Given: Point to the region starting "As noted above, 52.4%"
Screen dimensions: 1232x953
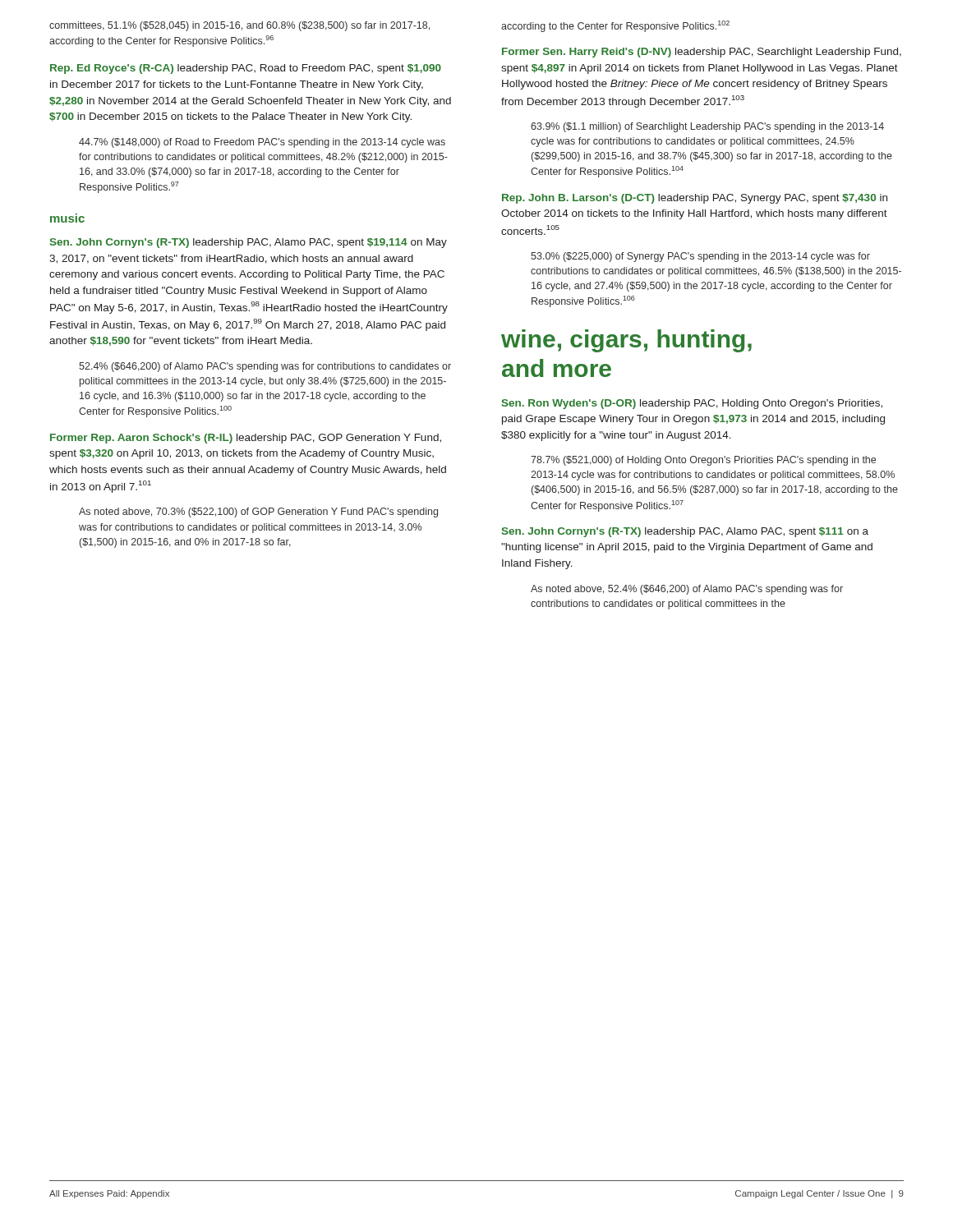Looking at the screenshot, I should [x=717, y=596].
